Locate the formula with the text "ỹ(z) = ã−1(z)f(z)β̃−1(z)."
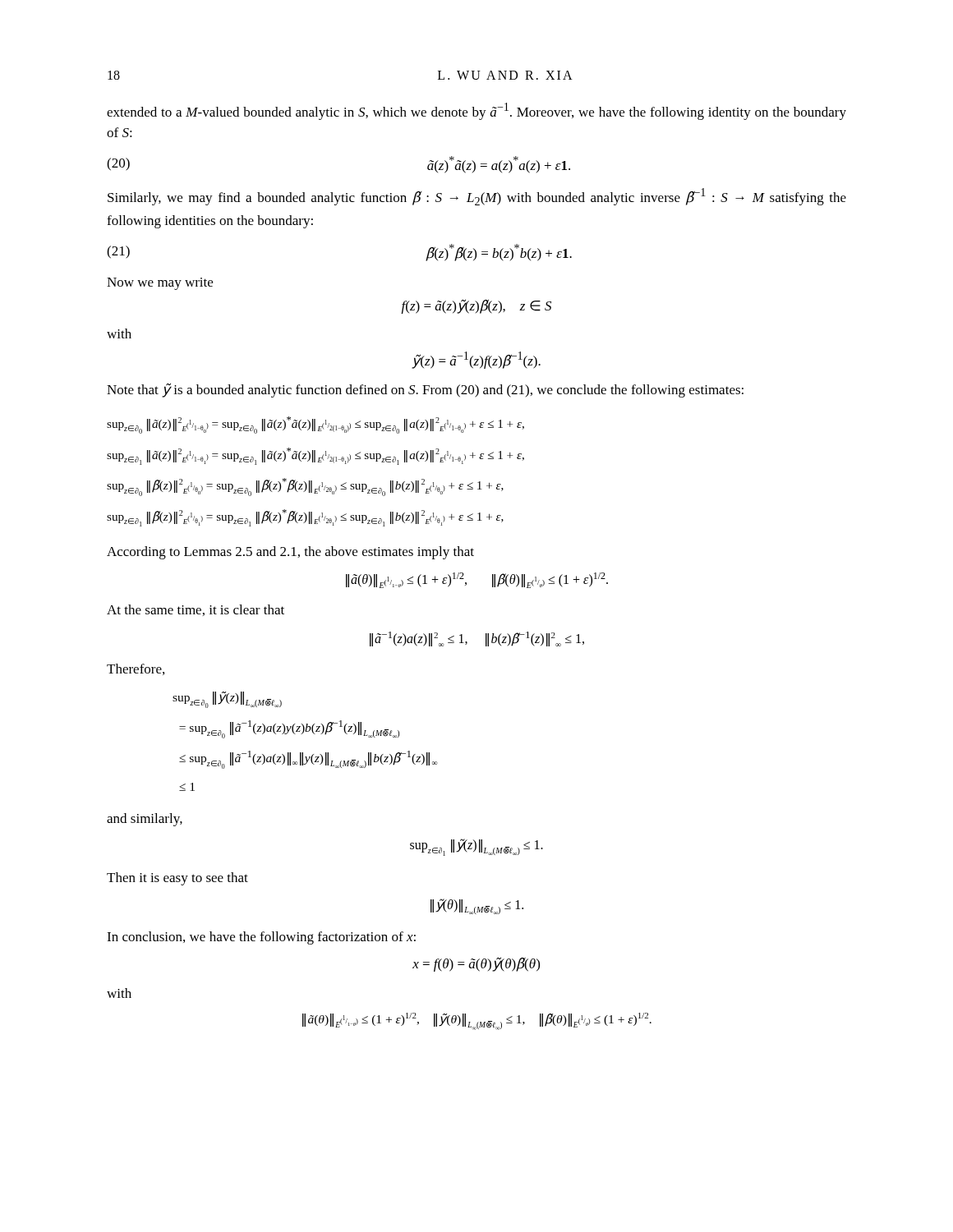This screenshot has height=1232, width=953. tap(476, 359)
